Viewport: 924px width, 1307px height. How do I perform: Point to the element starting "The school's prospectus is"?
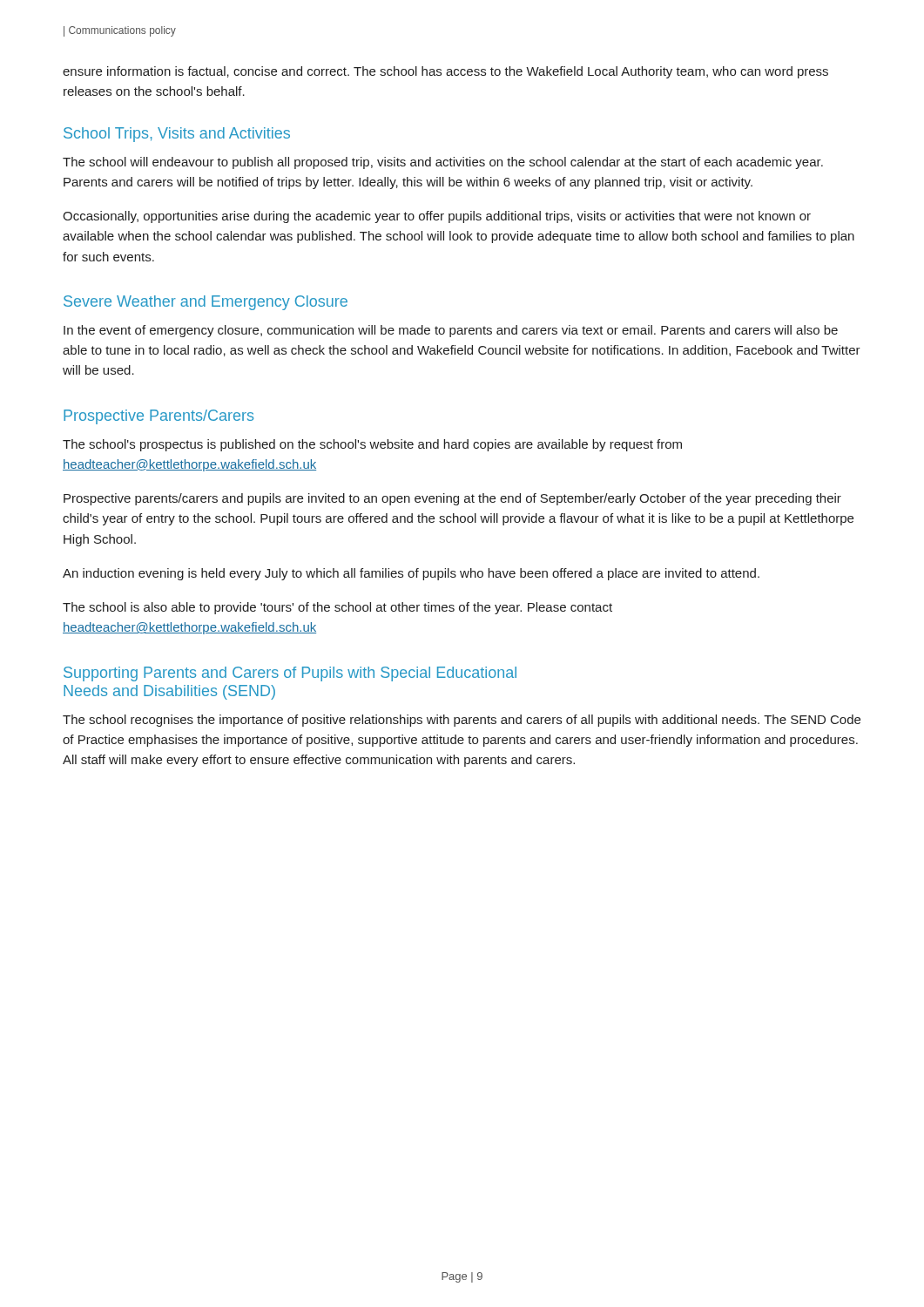click(x=373, y=454)
